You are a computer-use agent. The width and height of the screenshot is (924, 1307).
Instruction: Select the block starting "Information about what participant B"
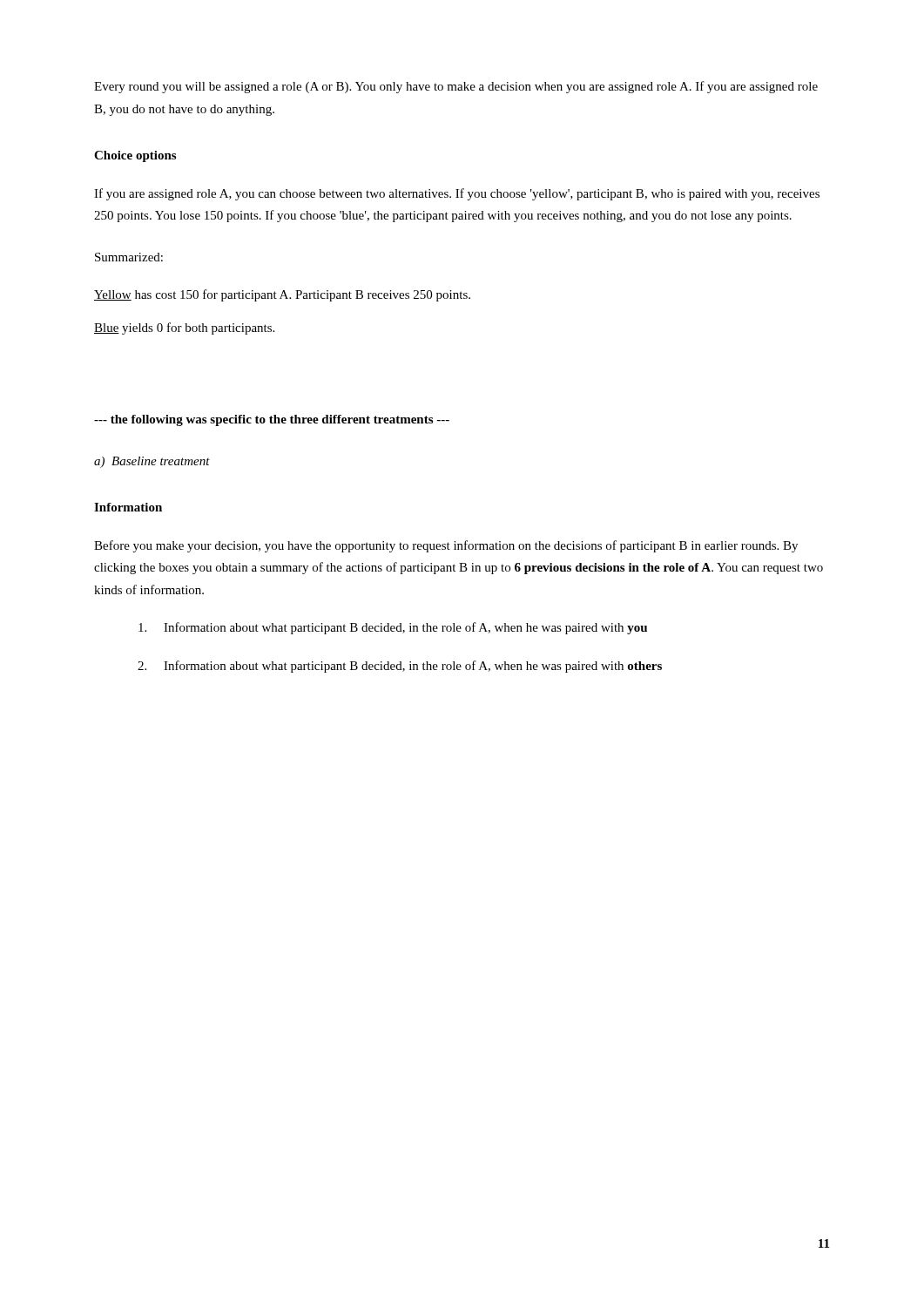click(393, 628)
